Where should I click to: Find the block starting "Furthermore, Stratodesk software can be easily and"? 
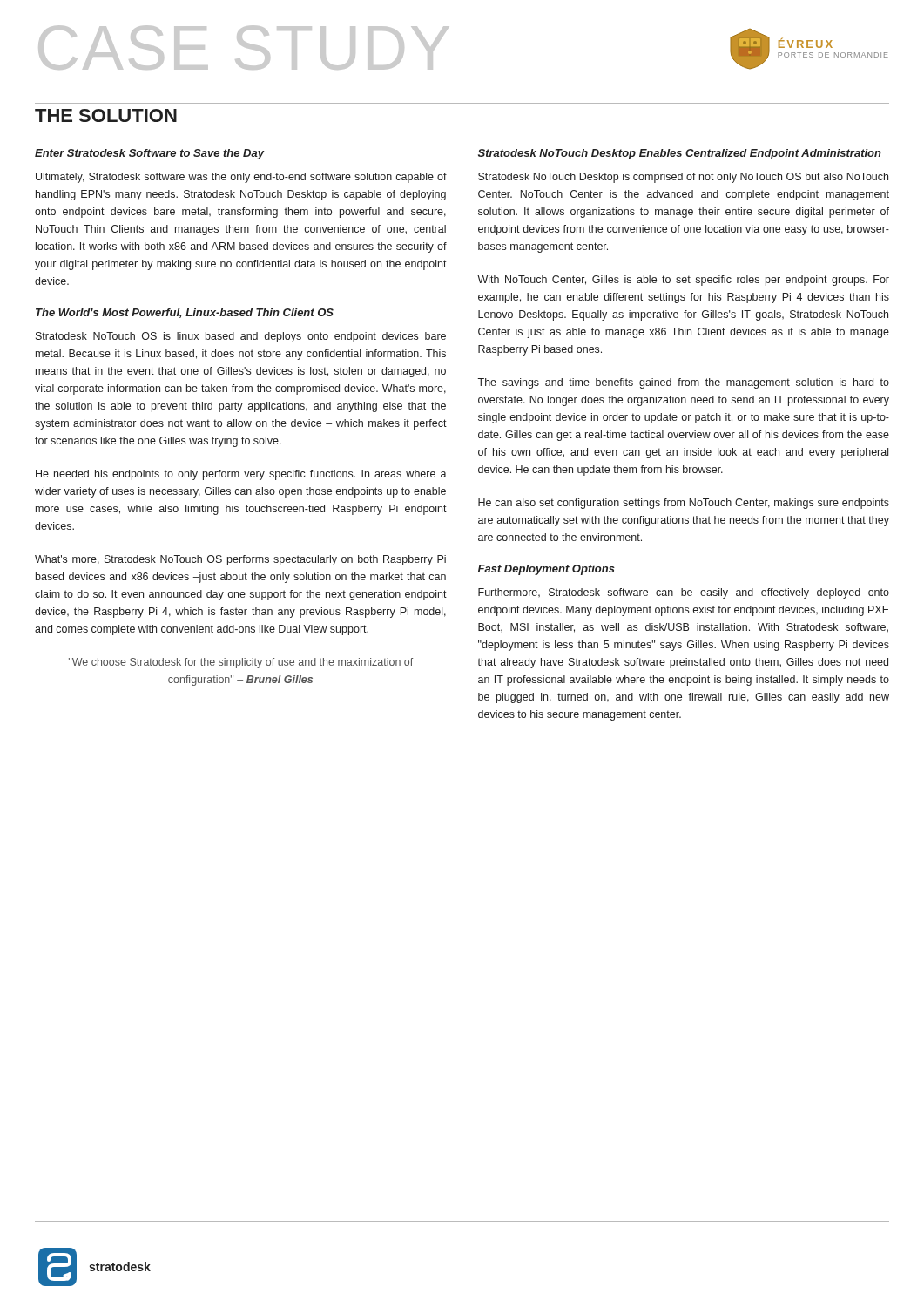click(683, 654)
